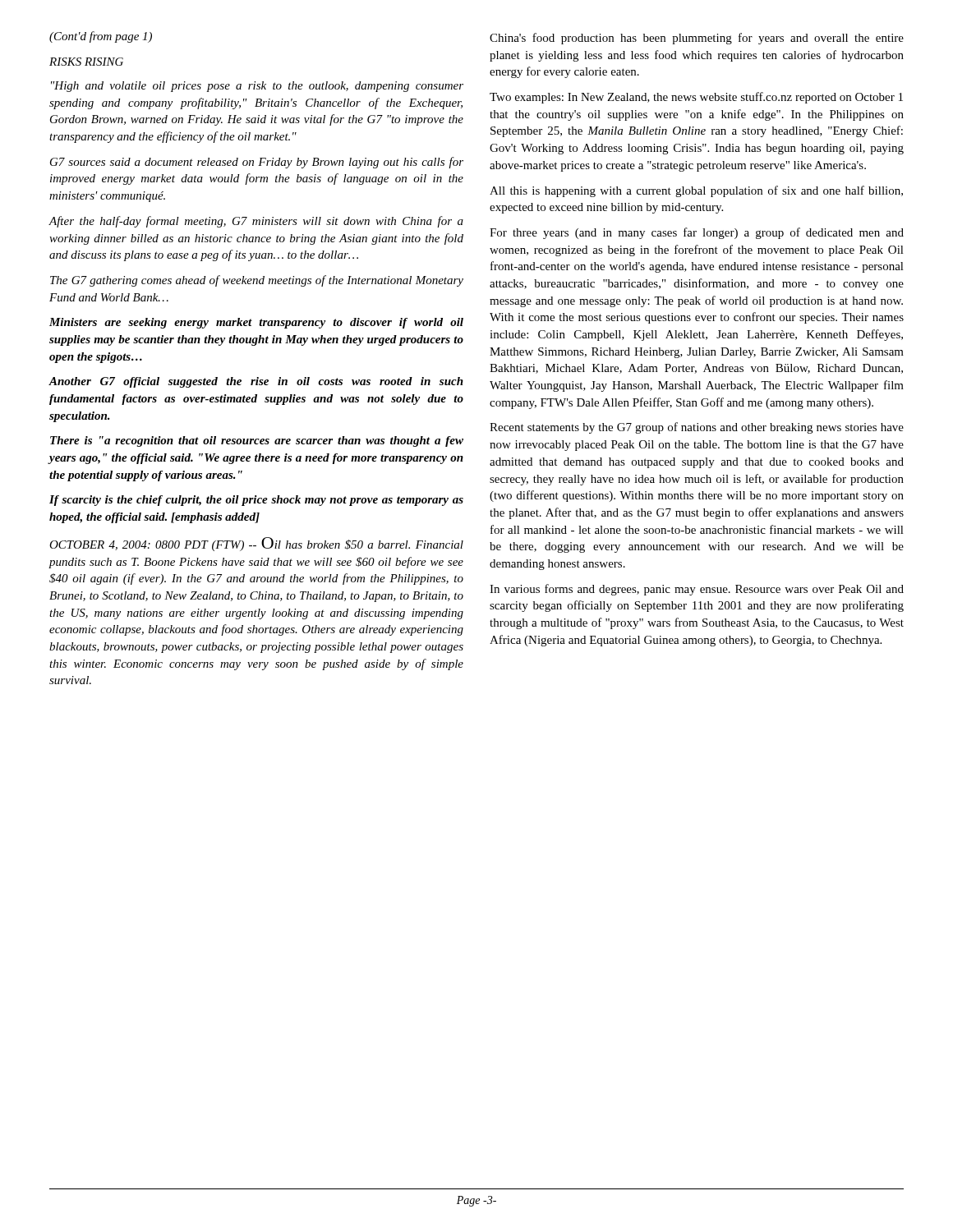The width and height of the screenshot is (953, 1232).
Task: Select the text block containing "There is "a recognition that oil resources"
Action: point(256,458)
